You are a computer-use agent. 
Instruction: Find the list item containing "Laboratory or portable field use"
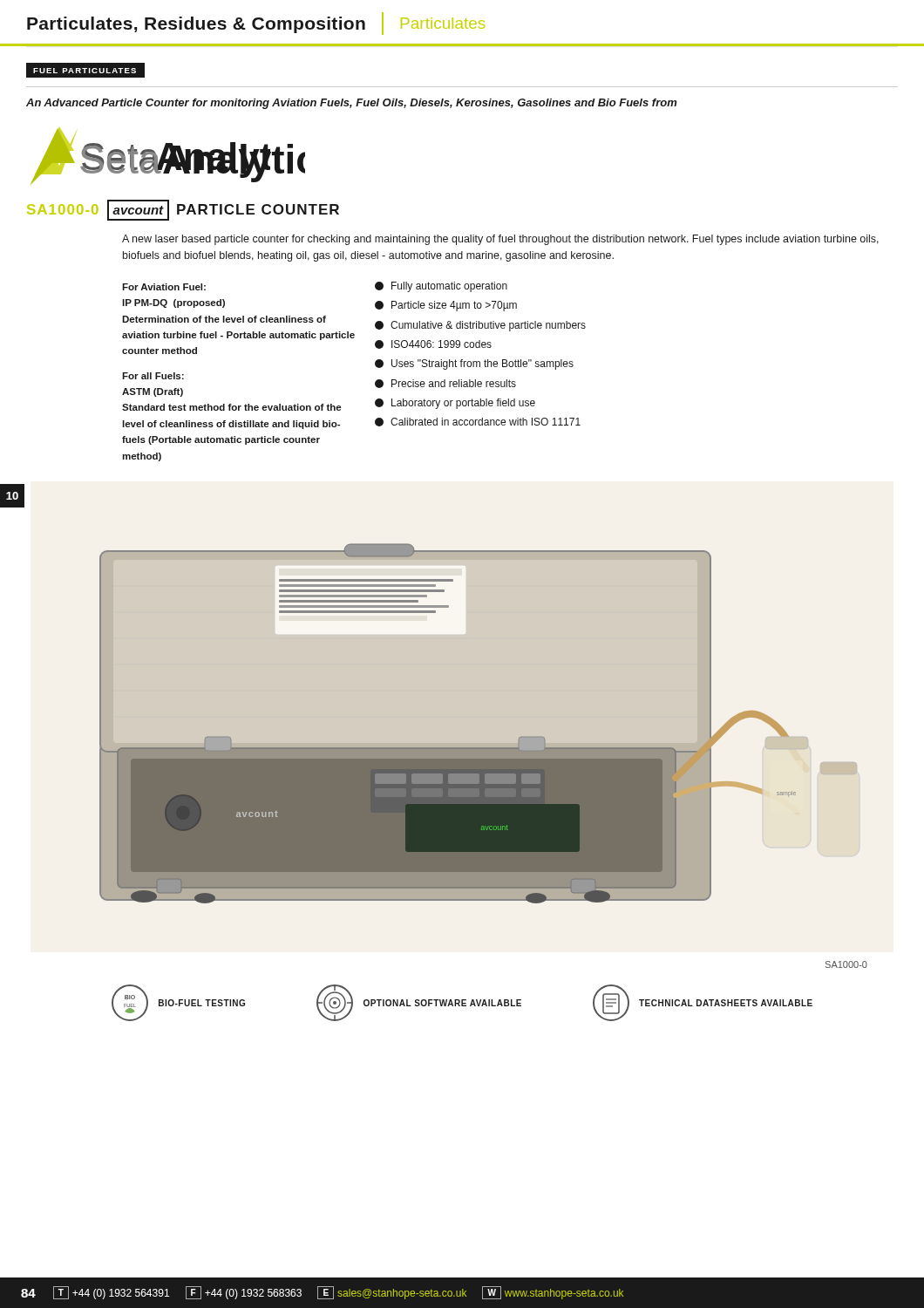pos(455,403)
